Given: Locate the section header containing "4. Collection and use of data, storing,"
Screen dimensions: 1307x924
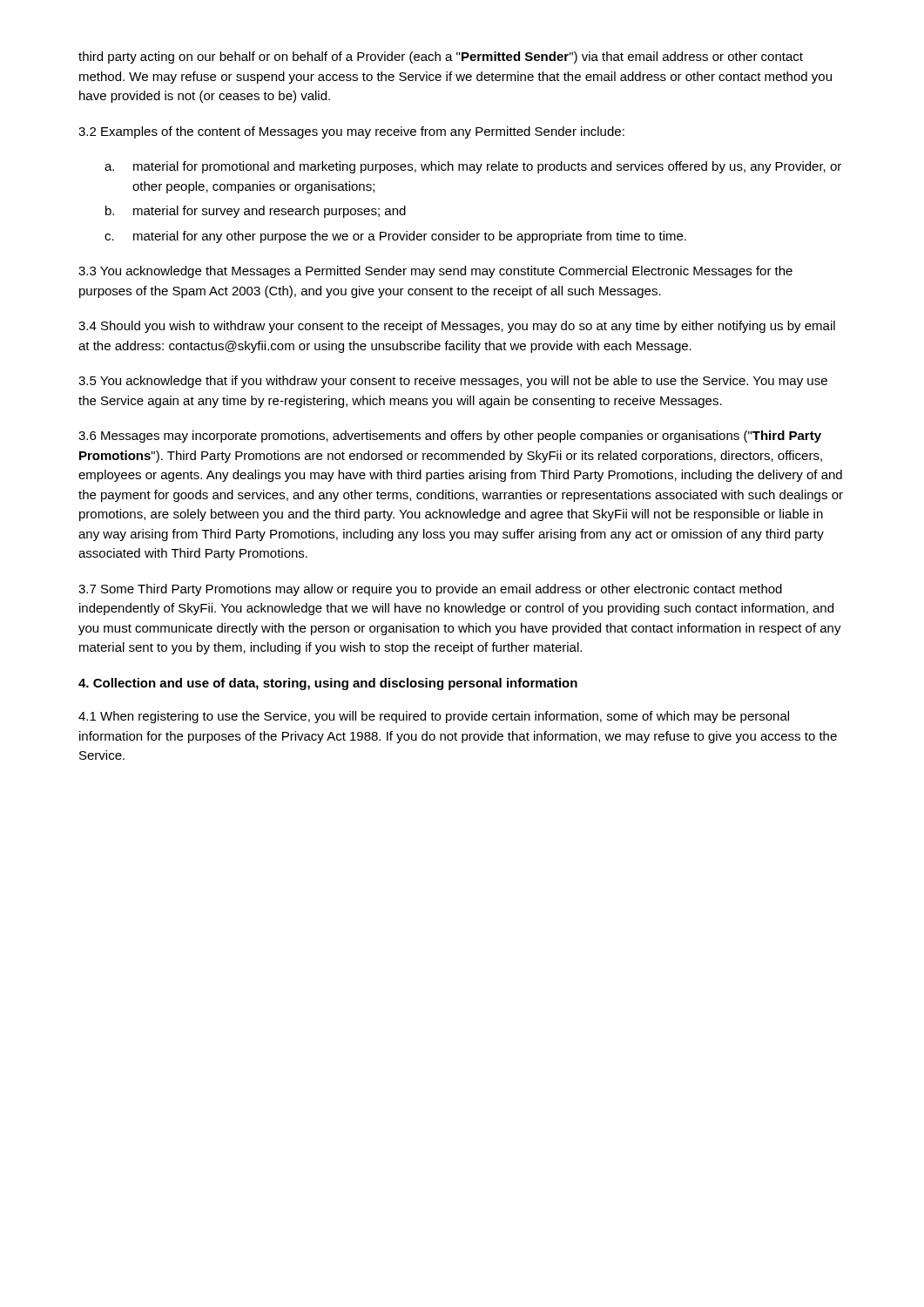Looking at the screenshot, I should (328, 682).
